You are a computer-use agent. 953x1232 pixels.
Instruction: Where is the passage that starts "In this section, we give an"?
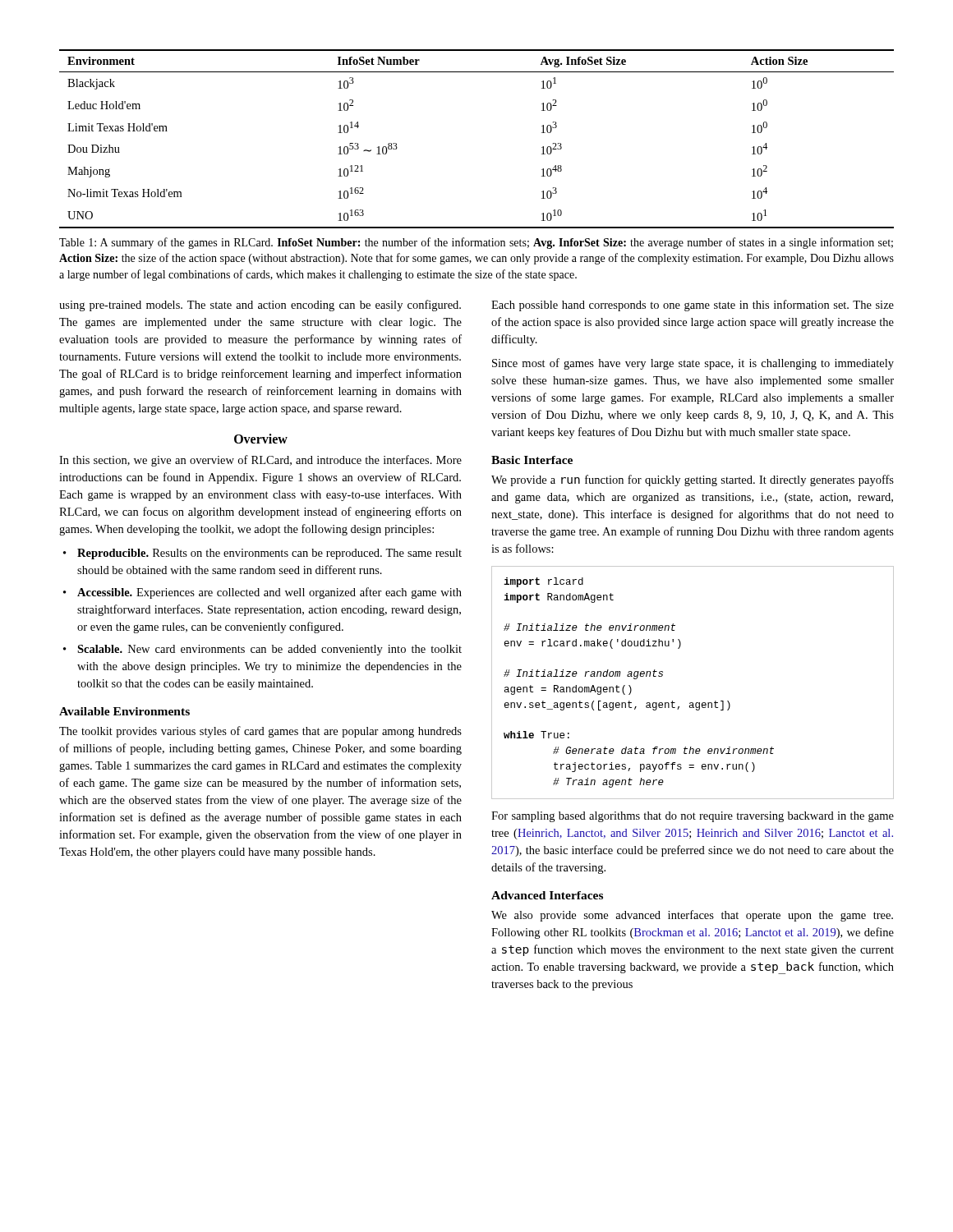click(260, 494)
